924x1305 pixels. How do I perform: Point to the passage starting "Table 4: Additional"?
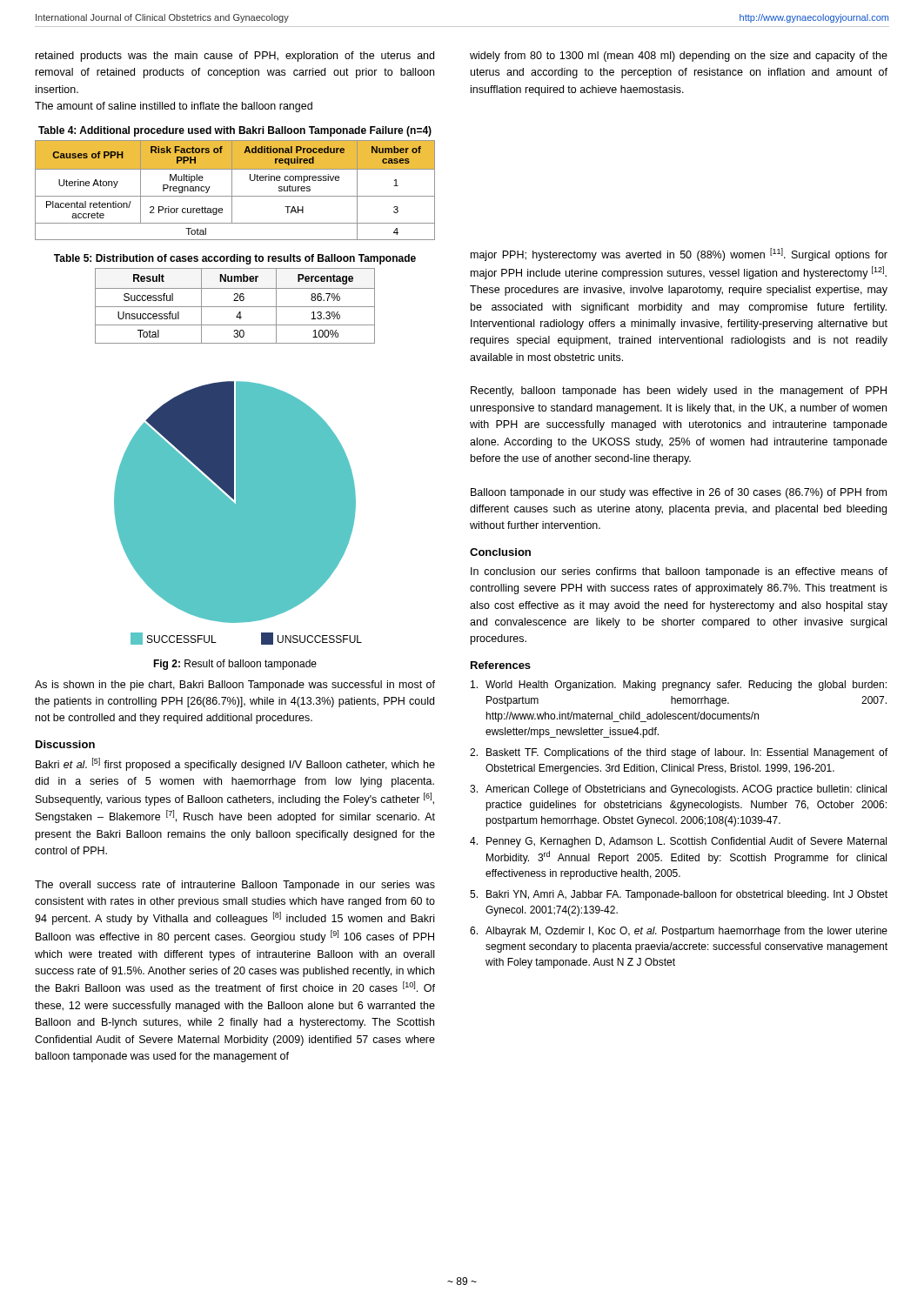(x=235, y=130)
